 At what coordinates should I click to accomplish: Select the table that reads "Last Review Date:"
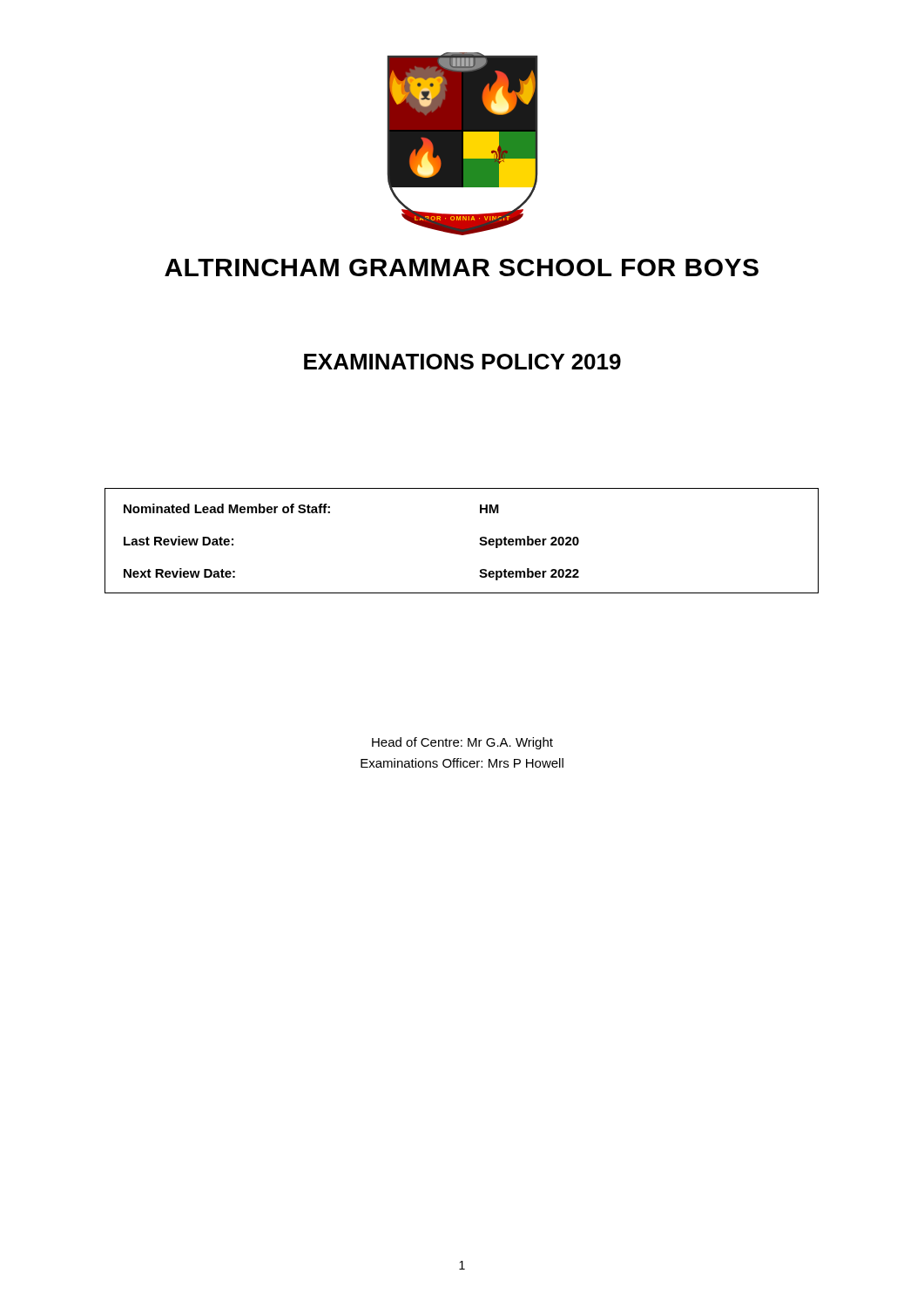pos(462,541)
